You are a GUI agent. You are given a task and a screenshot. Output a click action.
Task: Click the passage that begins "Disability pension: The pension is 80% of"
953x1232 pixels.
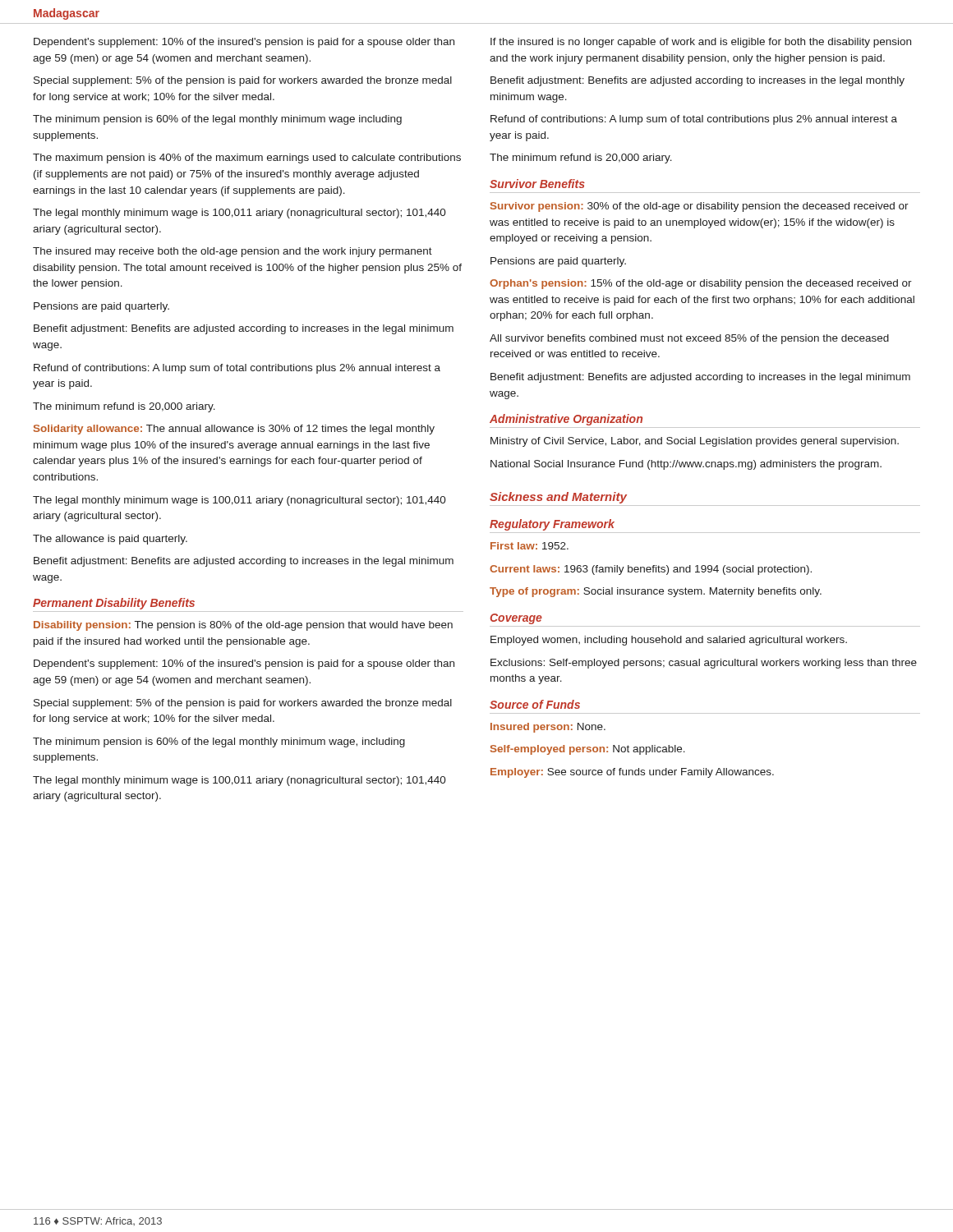[x=248, y=633]
